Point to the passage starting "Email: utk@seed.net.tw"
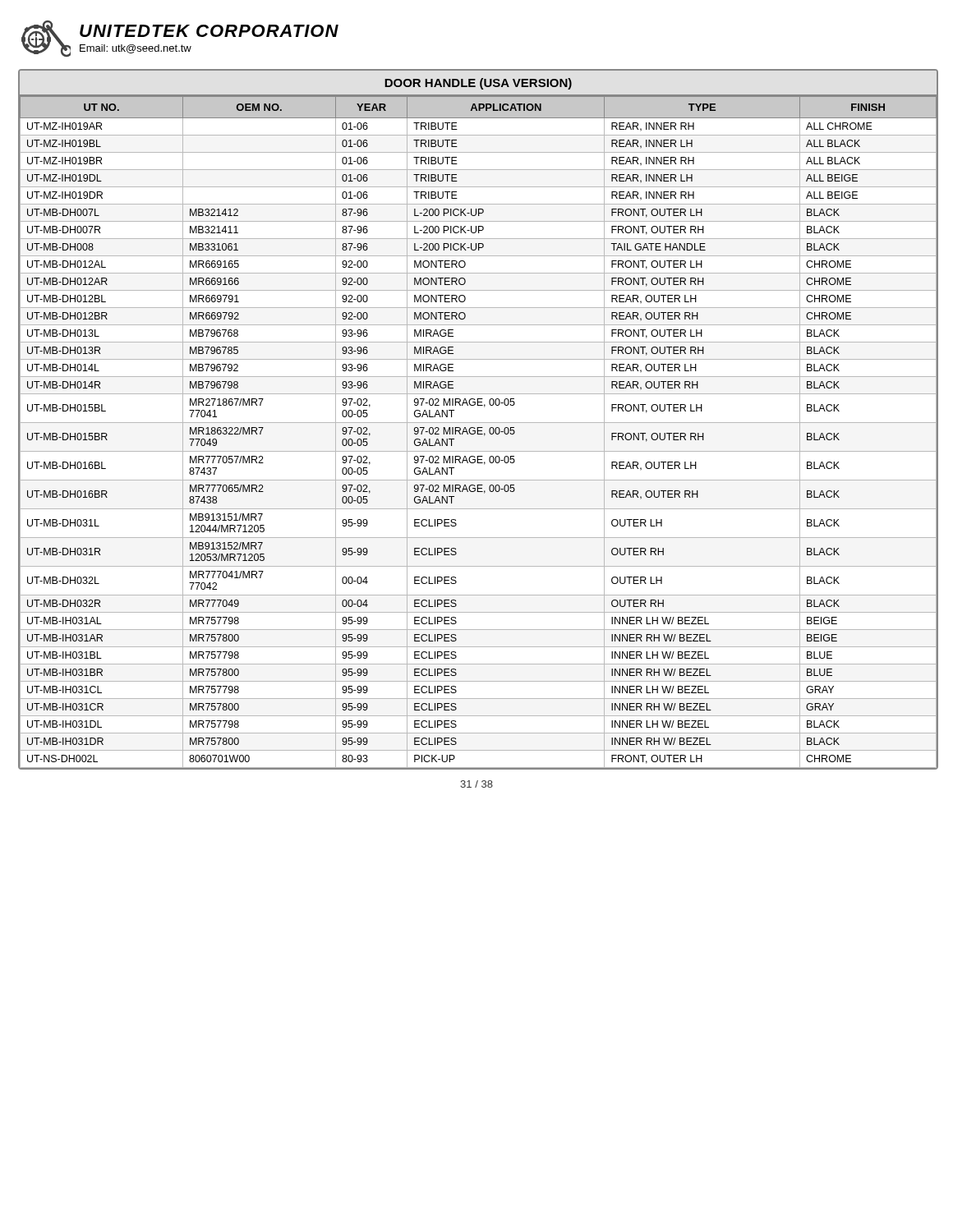 tap(135, 48)
